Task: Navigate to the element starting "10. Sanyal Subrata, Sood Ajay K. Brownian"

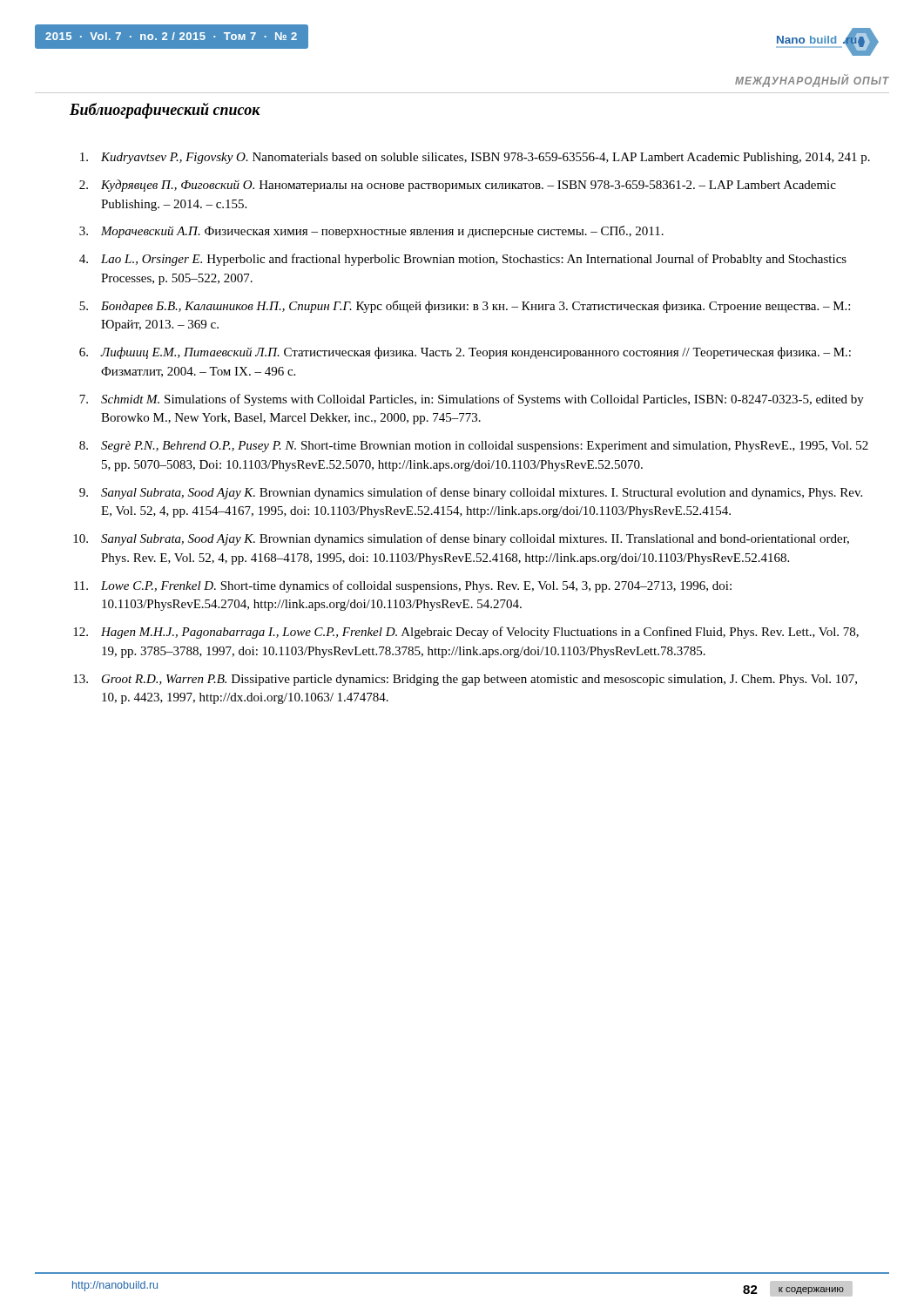Action: 464,549
